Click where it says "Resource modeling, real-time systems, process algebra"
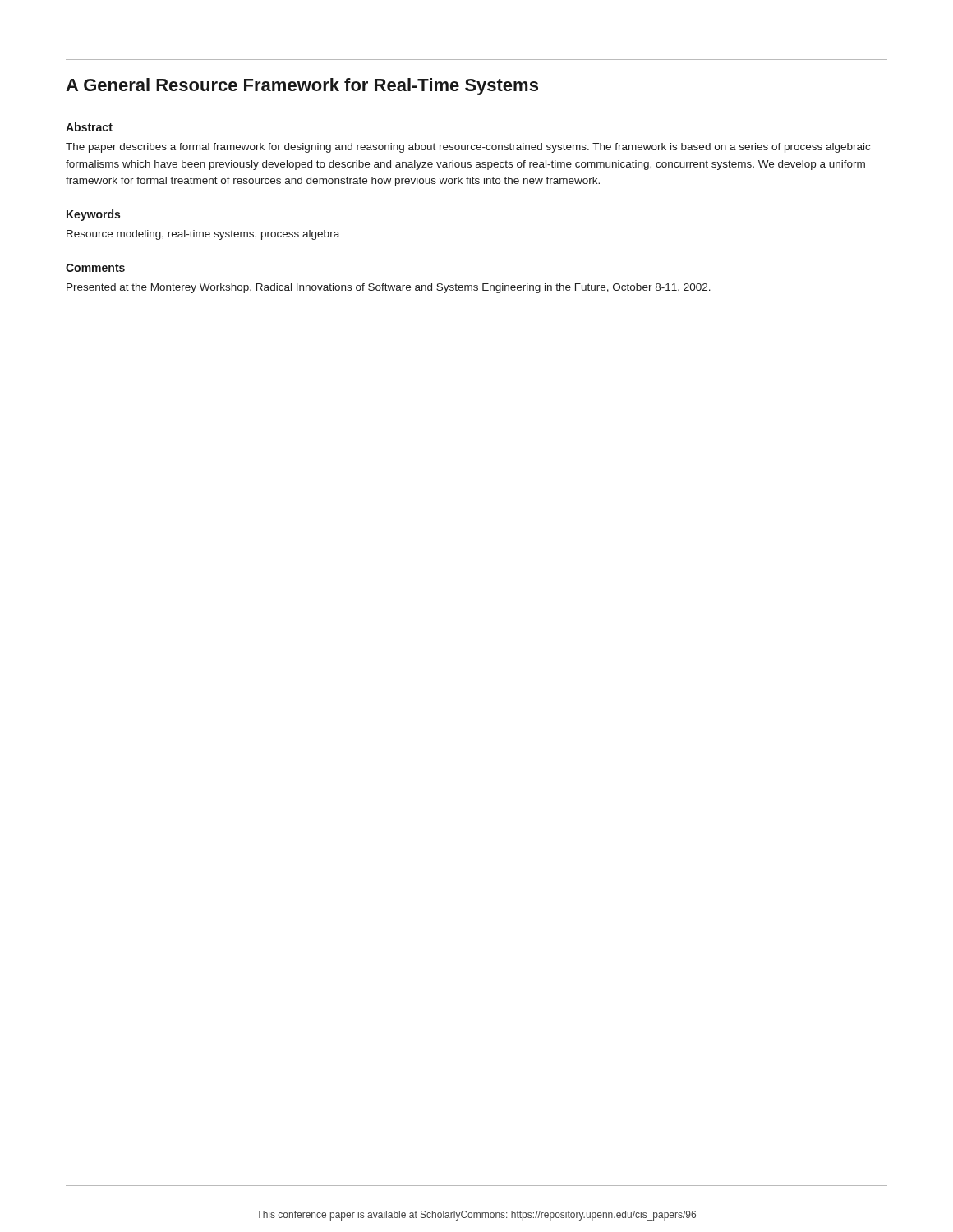 tap(203, 235)
